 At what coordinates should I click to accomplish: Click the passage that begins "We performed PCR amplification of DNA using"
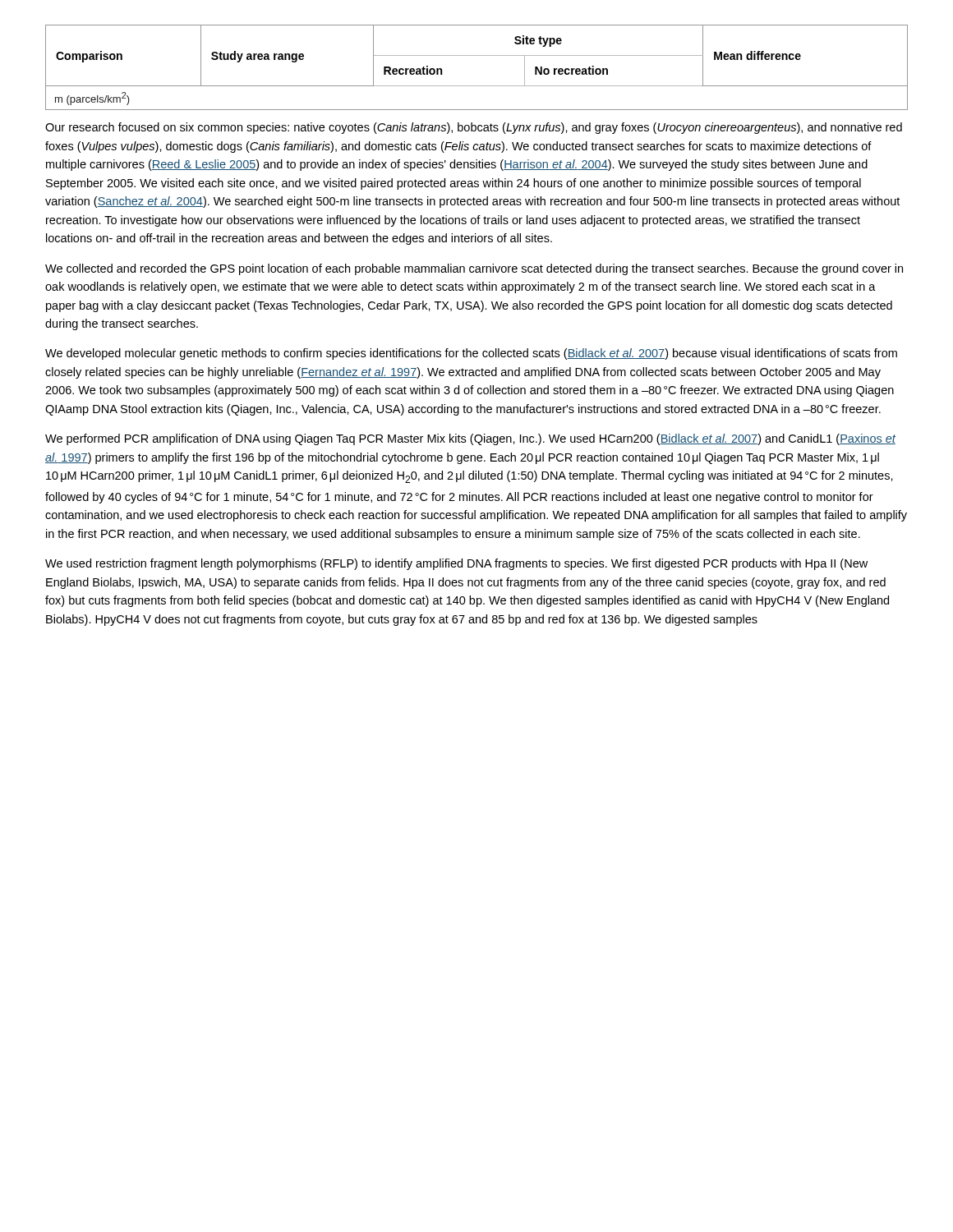tap(476, 486)
